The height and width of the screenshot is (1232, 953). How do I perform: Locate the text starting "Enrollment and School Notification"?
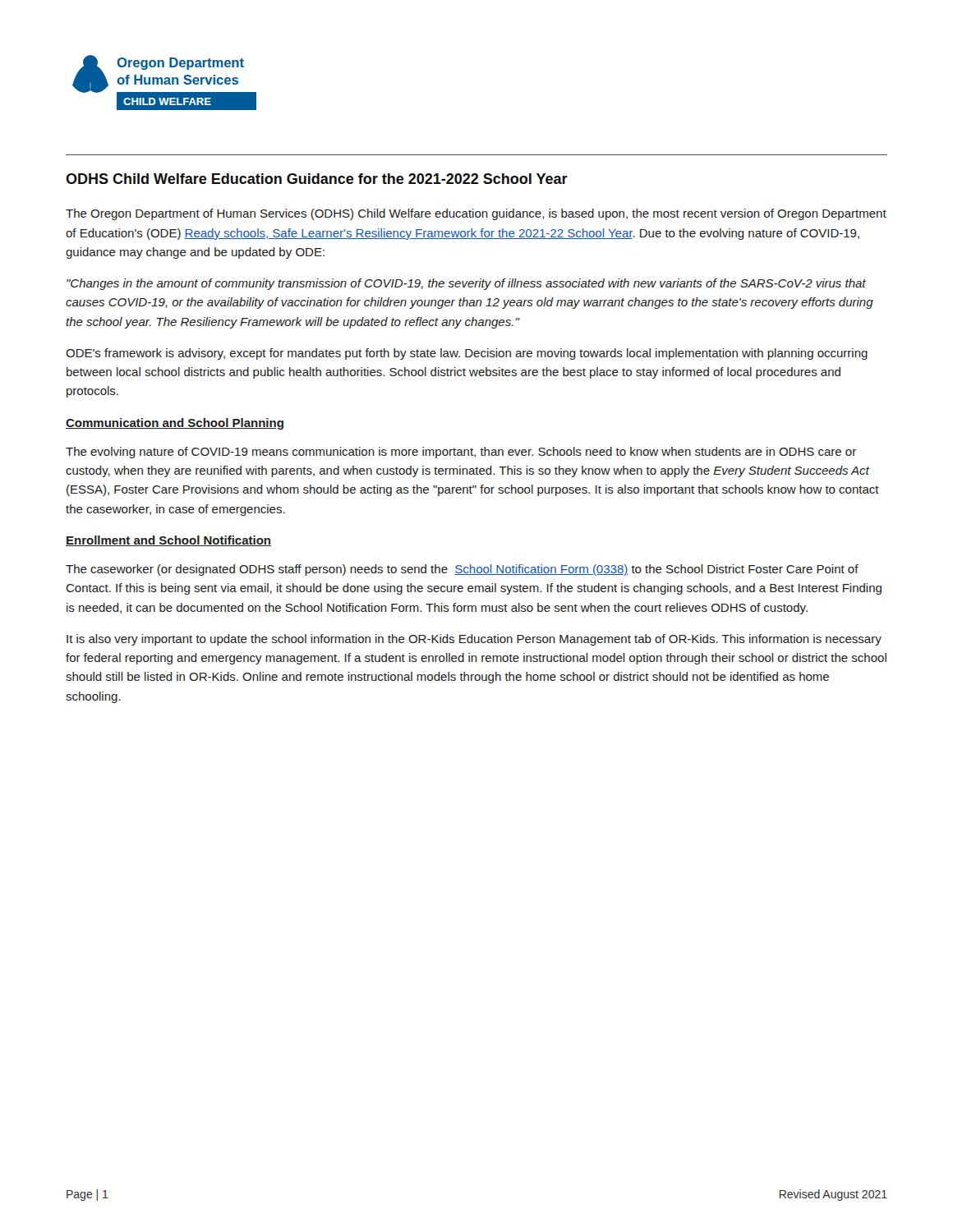coord(168,541)
